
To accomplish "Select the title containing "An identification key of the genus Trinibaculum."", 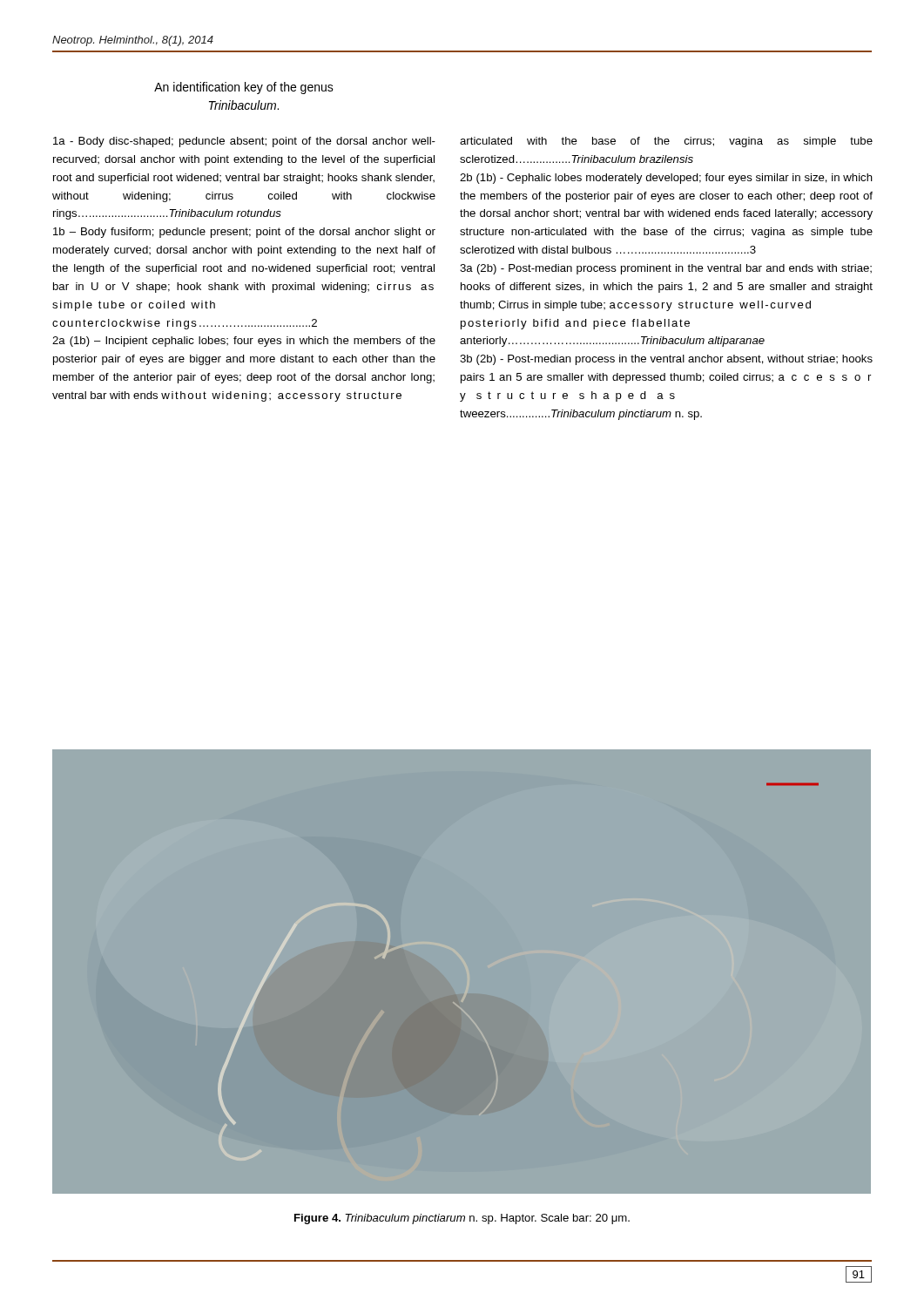I will coord(244,96).
